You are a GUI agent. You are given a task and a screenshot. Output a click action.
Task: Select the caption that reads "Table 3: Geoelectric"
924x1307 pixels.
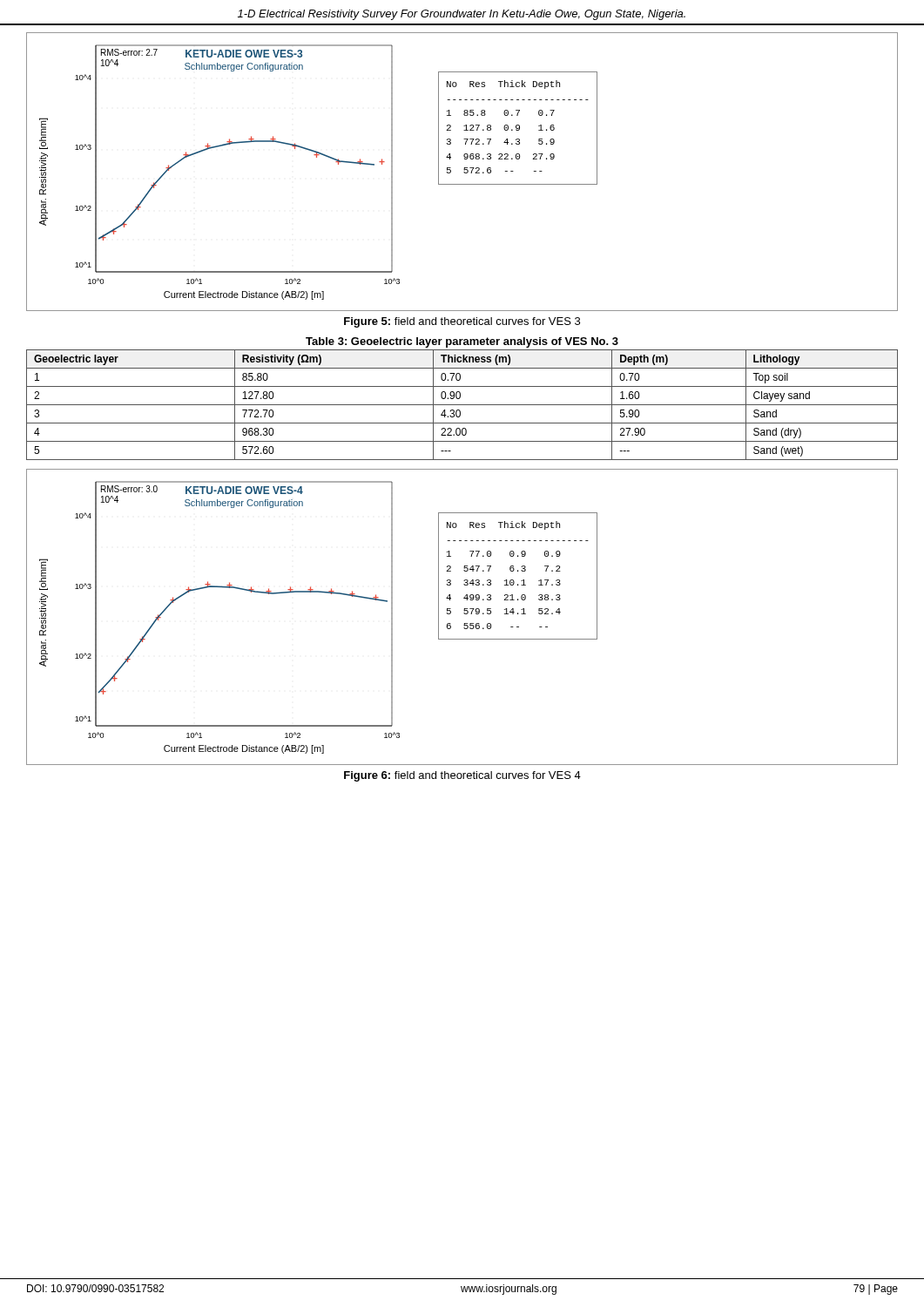click(x=462, y=341)
